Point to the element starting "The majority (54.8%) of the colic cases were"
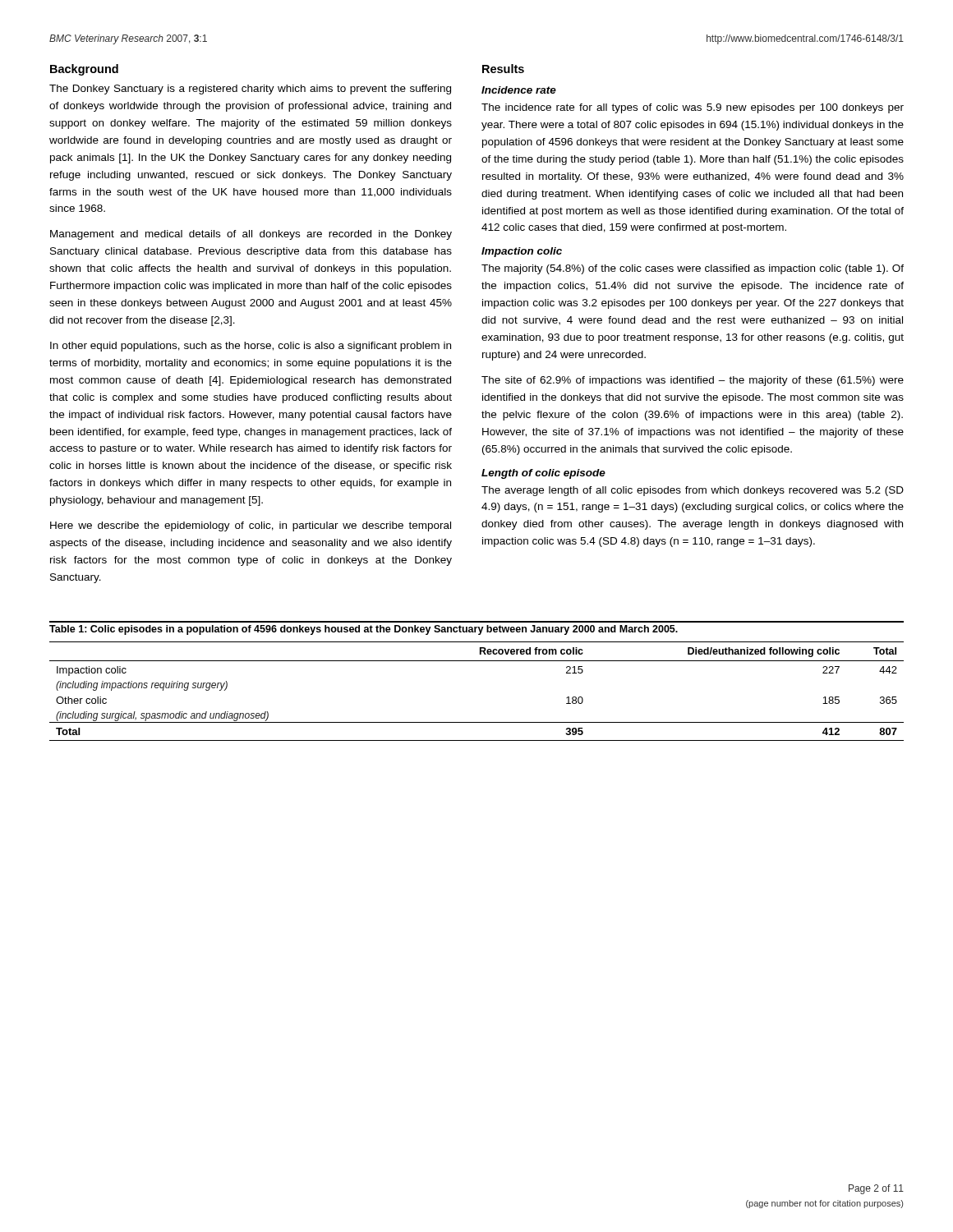Screen dimensions: 1232x953 click(693, 312)
